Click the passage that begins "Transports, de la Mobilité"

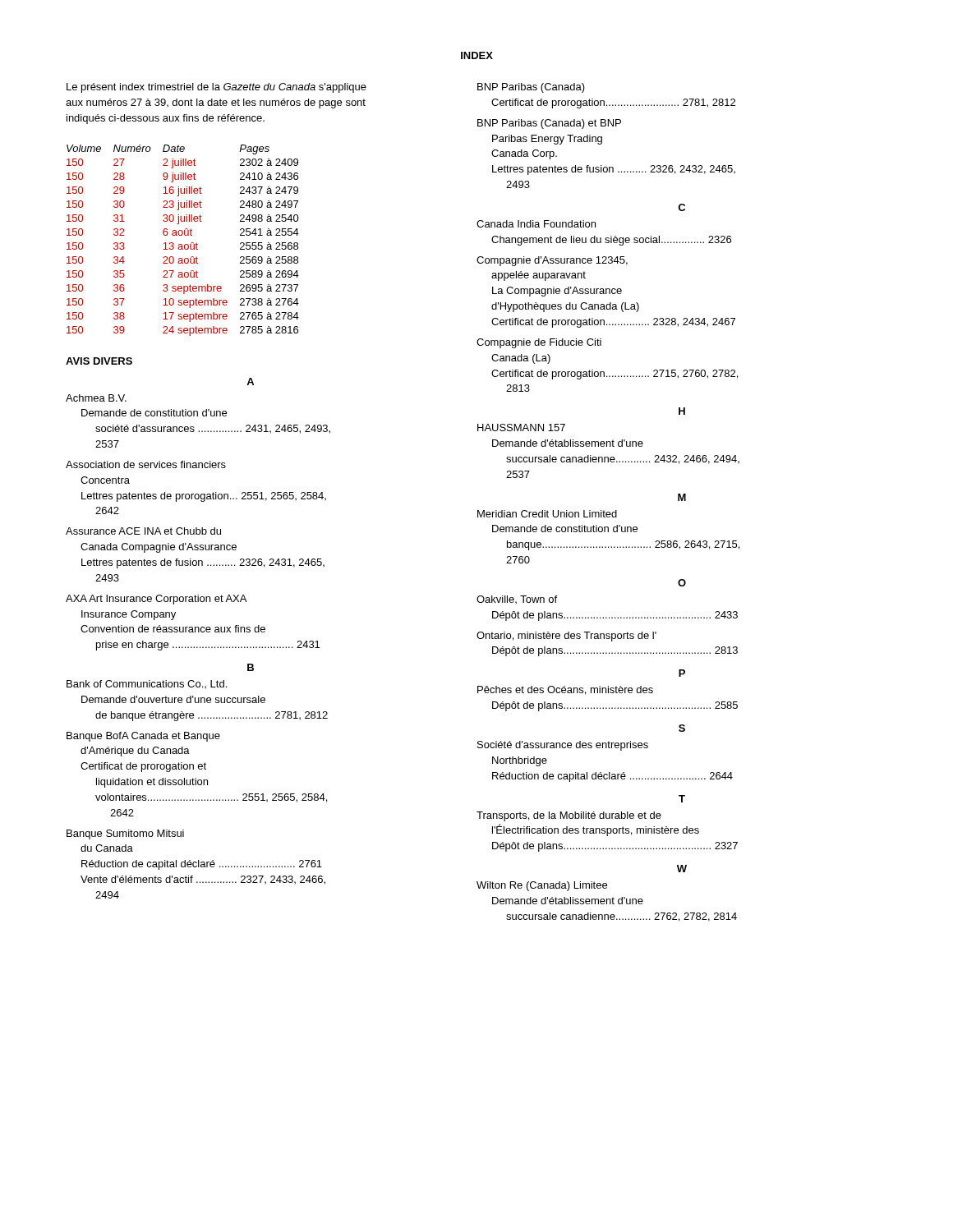click(x=682, y=831)
